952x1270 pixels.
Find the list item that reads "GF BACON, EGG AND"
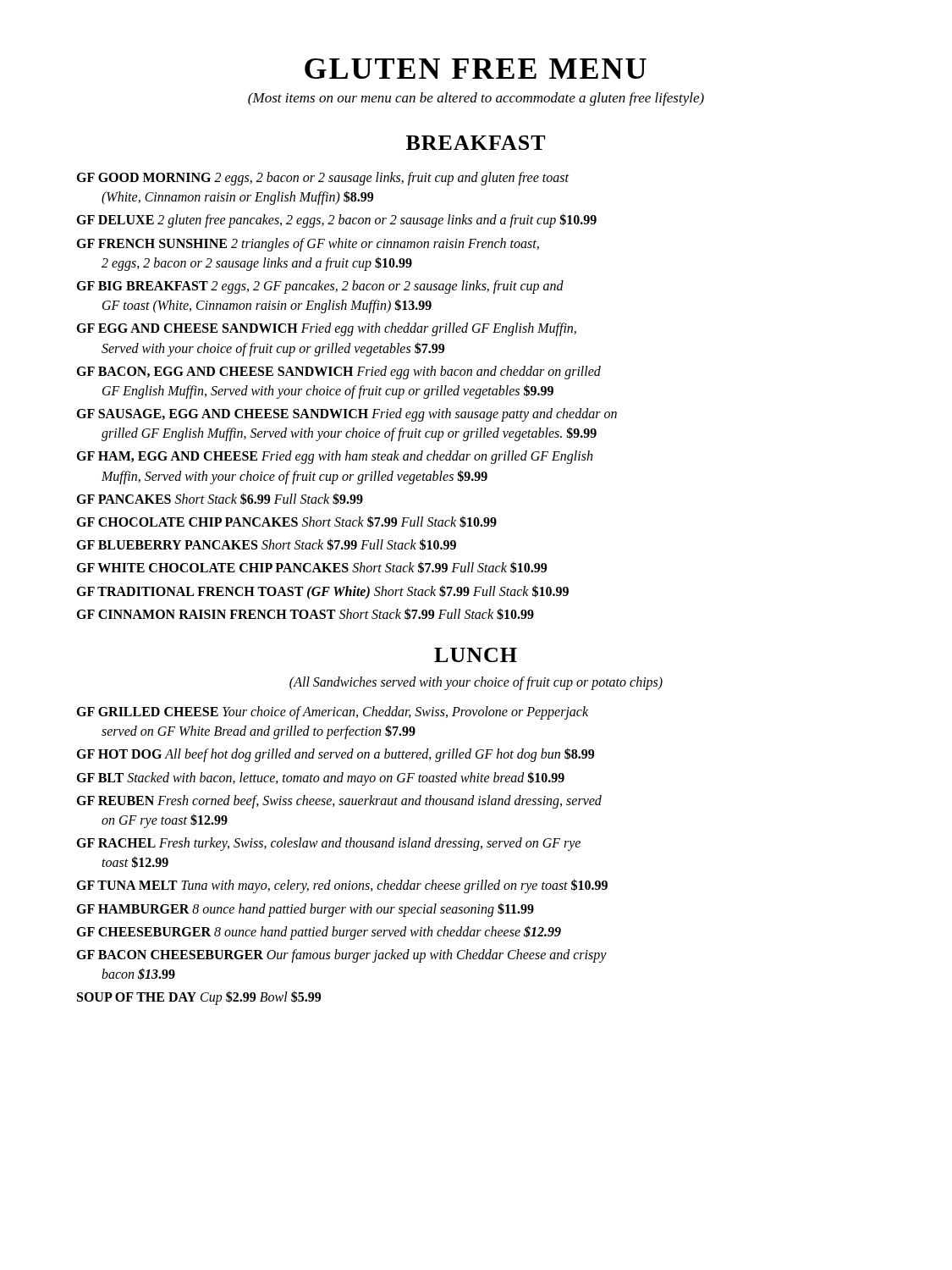(338, 381)
